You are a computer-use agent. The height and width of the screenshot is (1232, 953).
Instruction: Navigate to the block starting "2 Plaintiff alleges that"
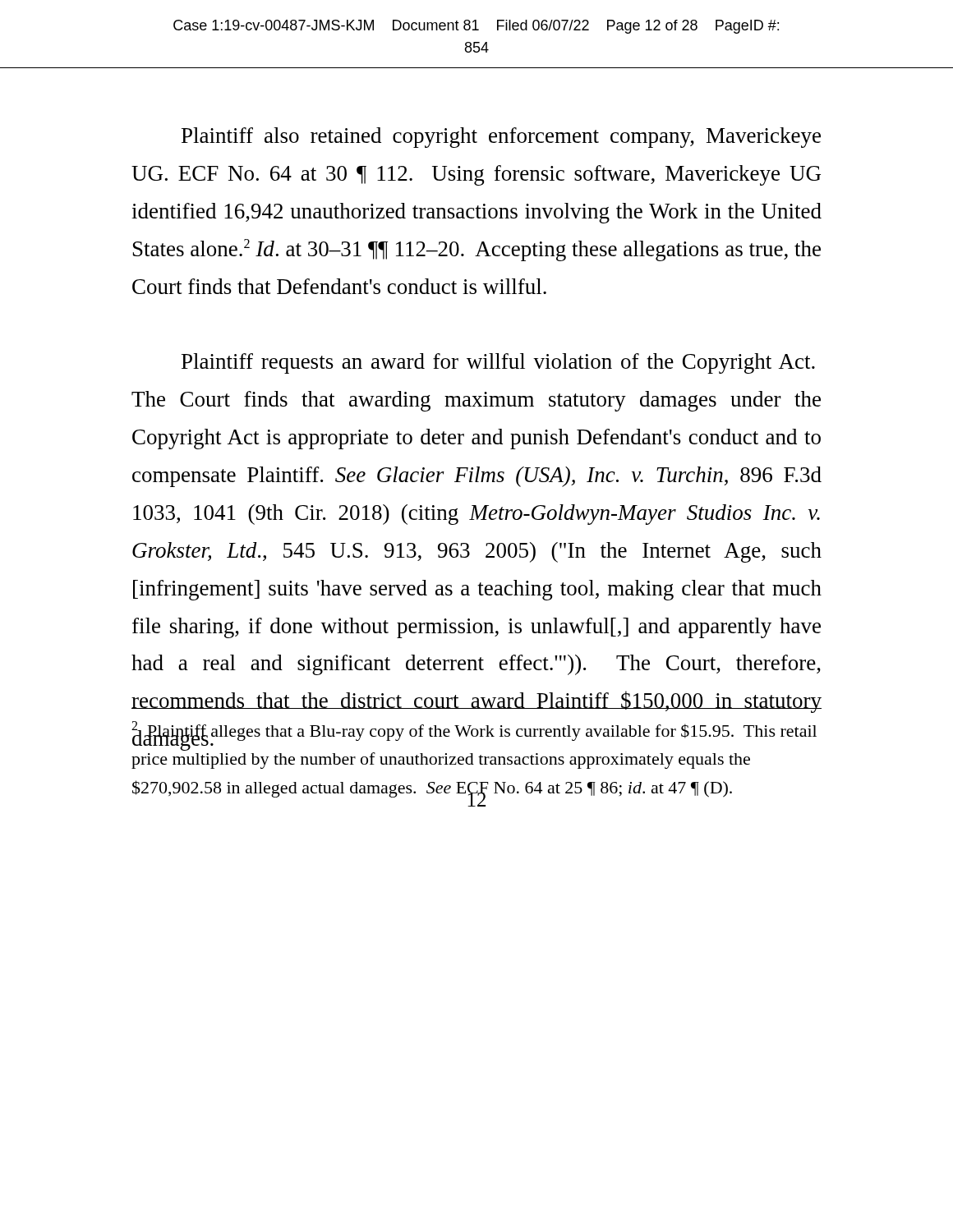click(474, 758)
